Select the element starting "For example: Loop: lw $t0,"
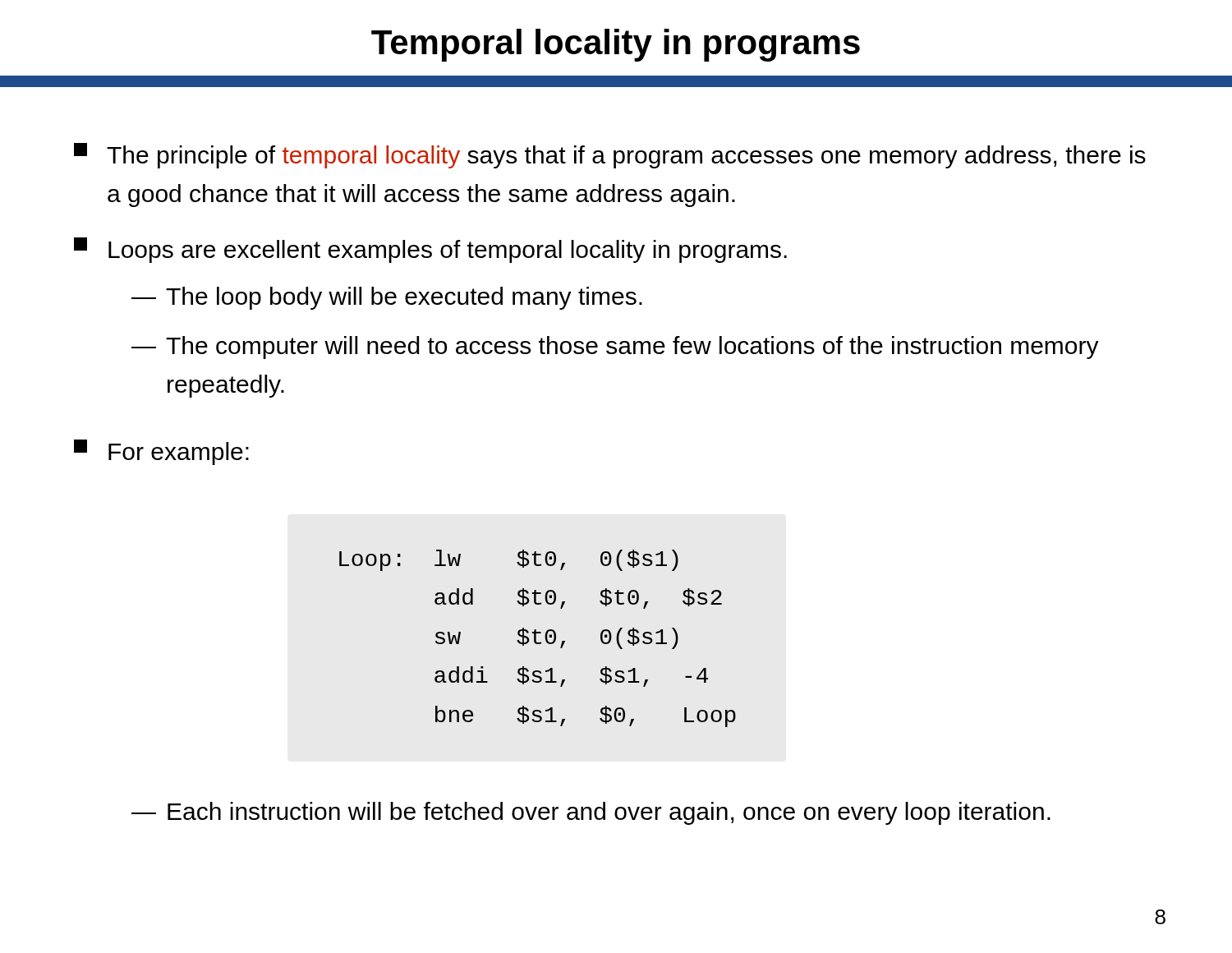Viewport: 1232px width, 953px height. point(563,638)
